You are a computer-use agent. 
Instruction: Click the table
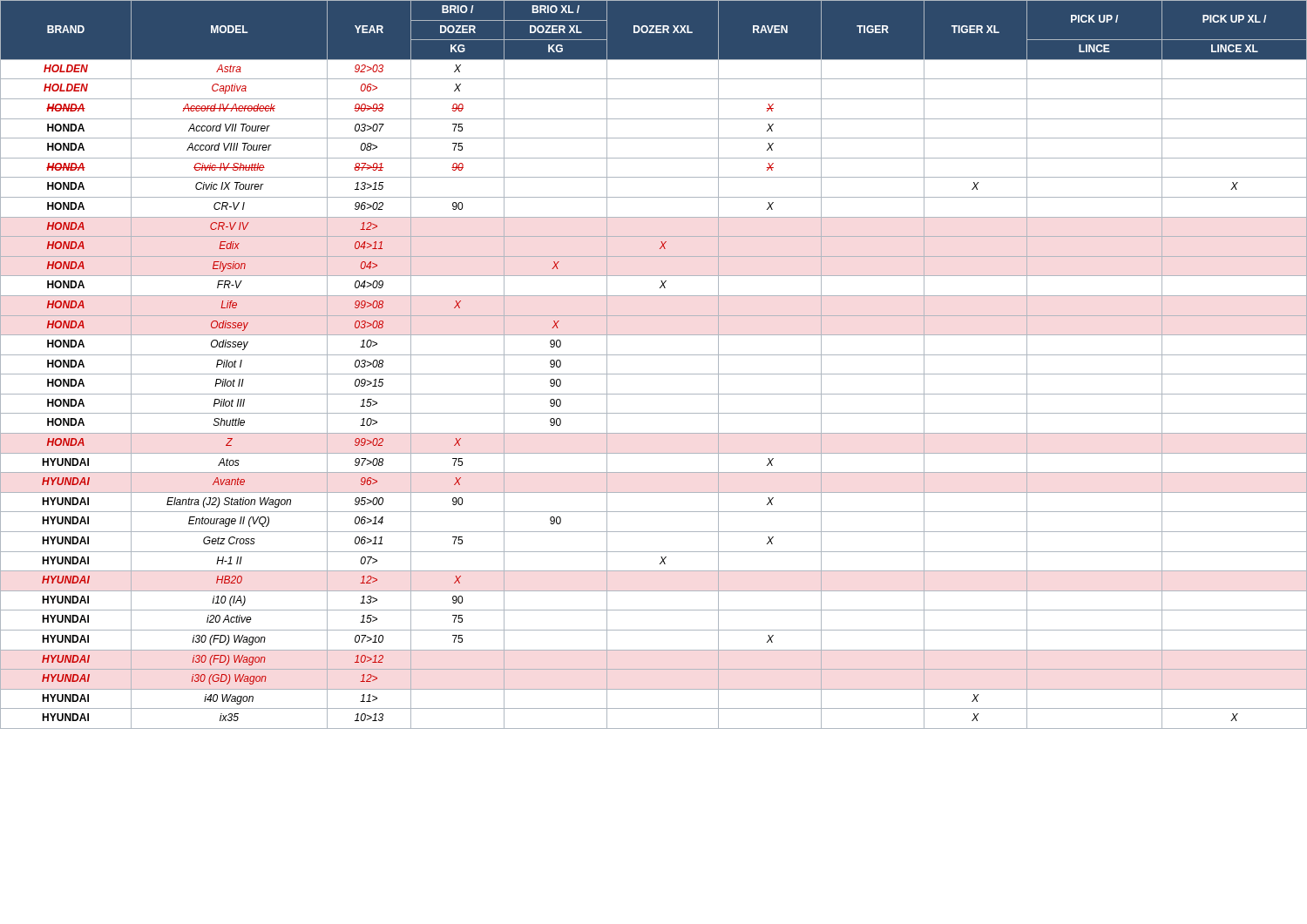[654, 364]
